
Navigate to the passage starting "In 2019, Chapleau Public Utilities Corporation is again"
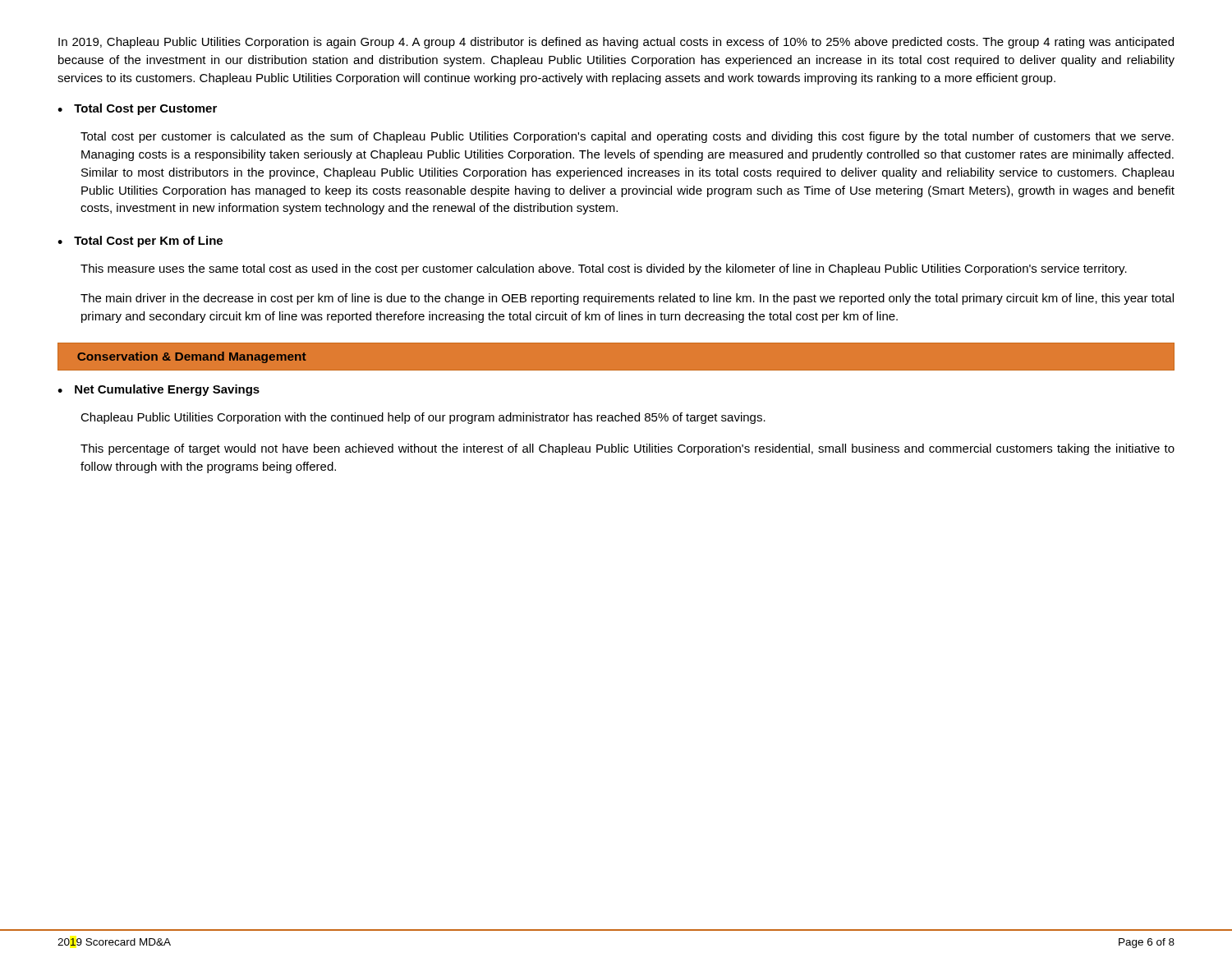click(616, 59)
